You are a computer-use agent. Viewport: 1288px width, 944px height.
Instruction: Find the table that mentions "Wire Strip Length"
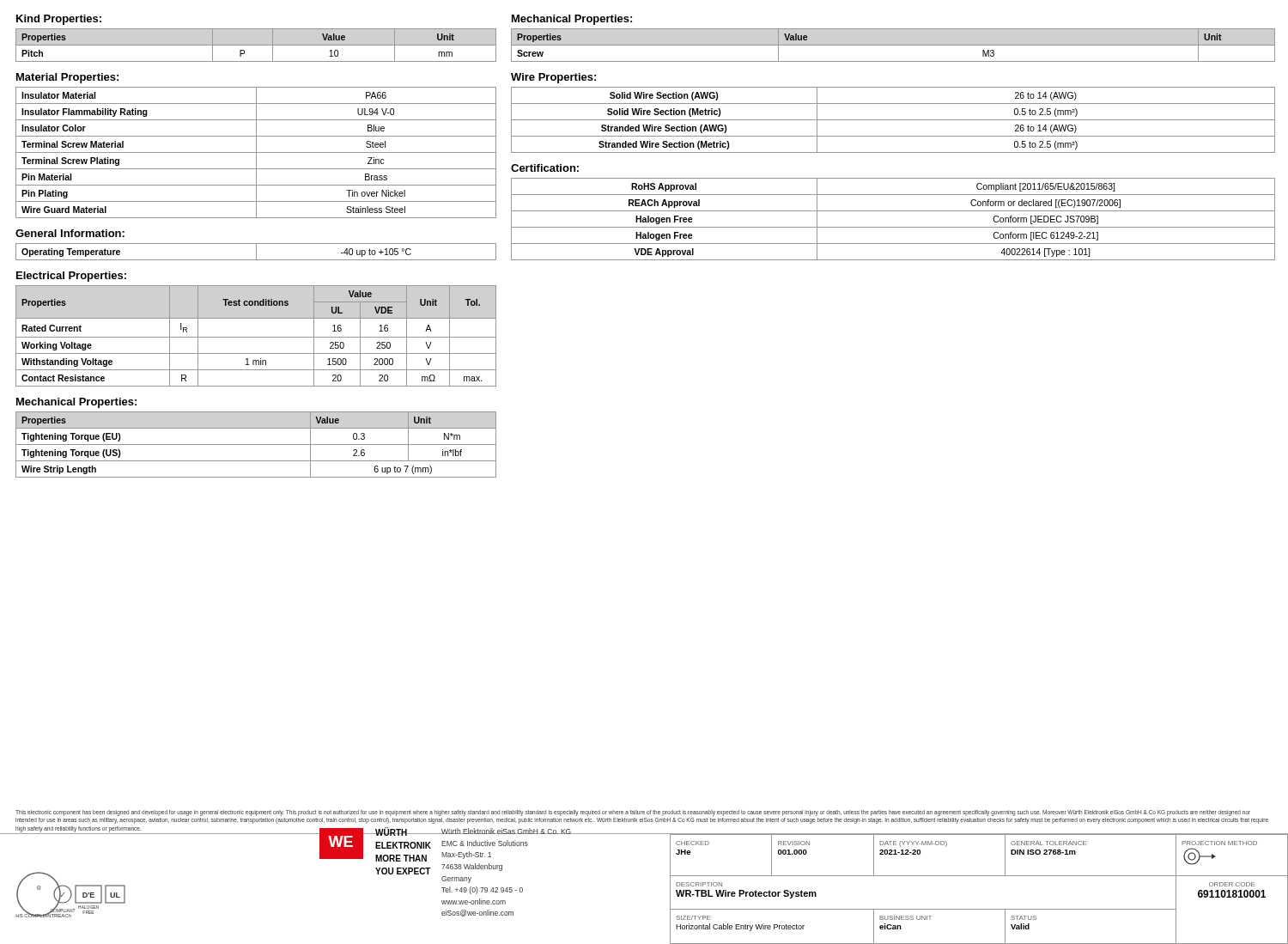click(256, 445)
